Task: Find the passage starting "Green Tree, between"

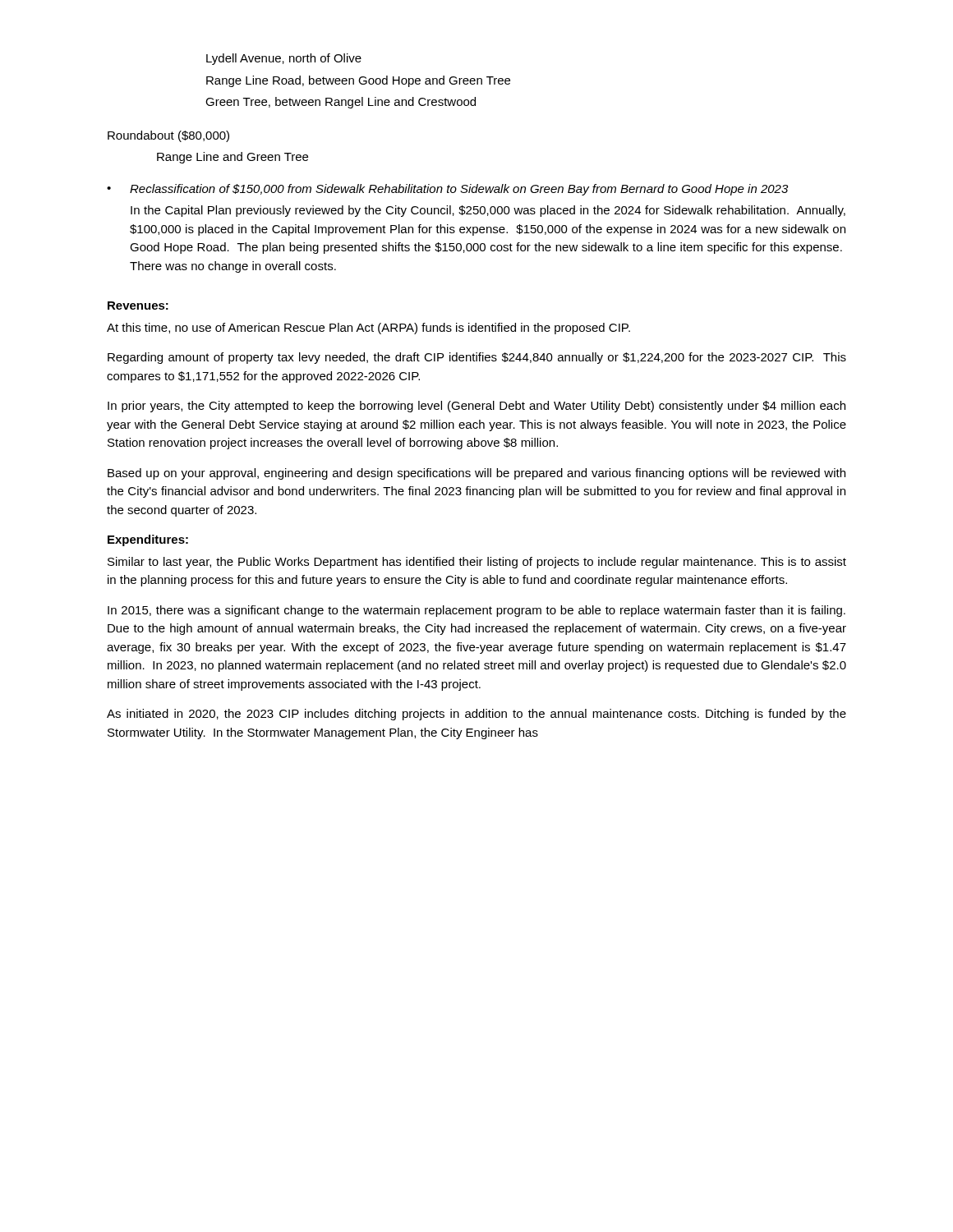Action: click(341, 103)
